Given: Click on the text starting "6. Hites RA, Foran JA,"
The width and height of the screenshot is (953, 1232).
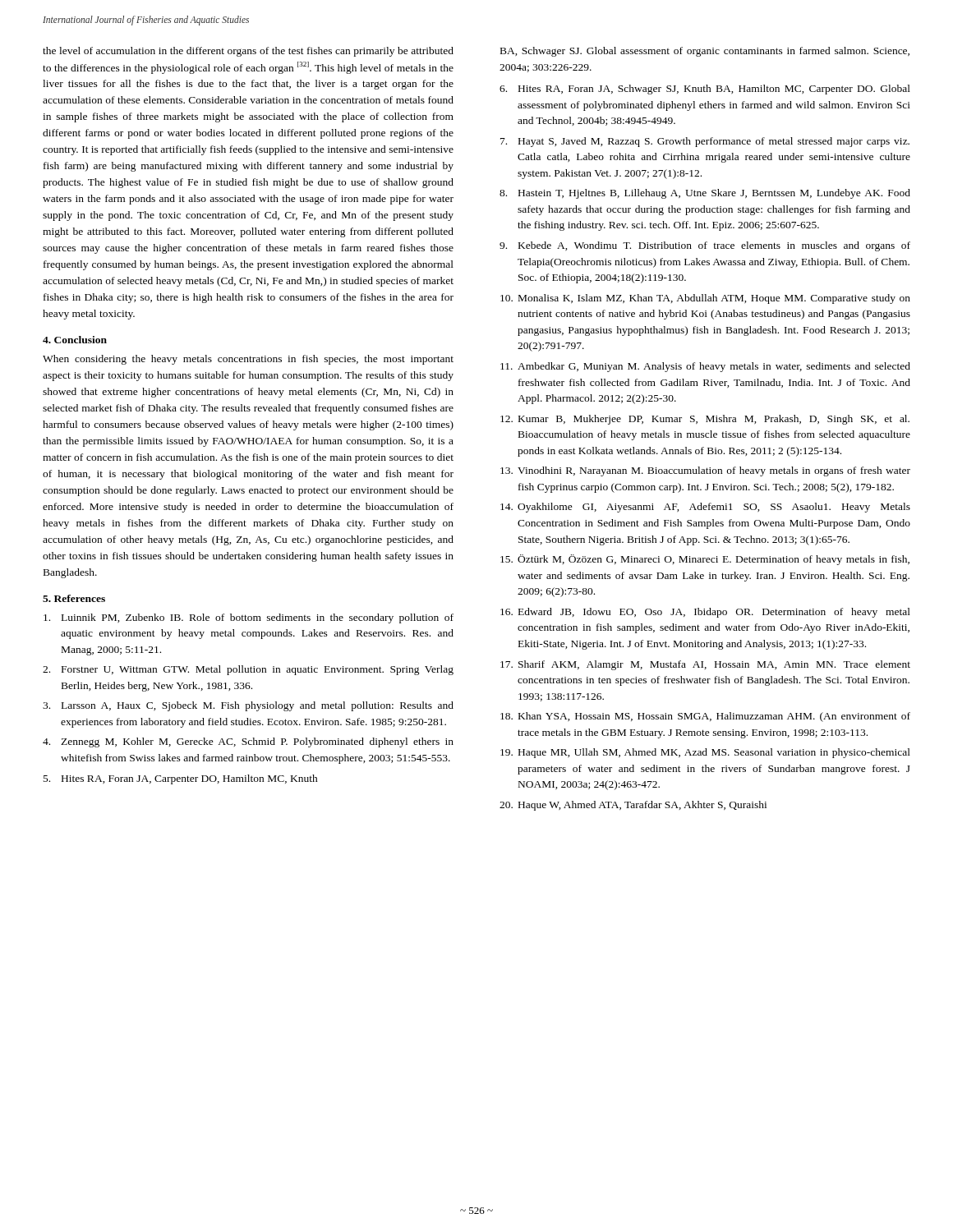Looking at the screenshot, I should tap(705, 105).
